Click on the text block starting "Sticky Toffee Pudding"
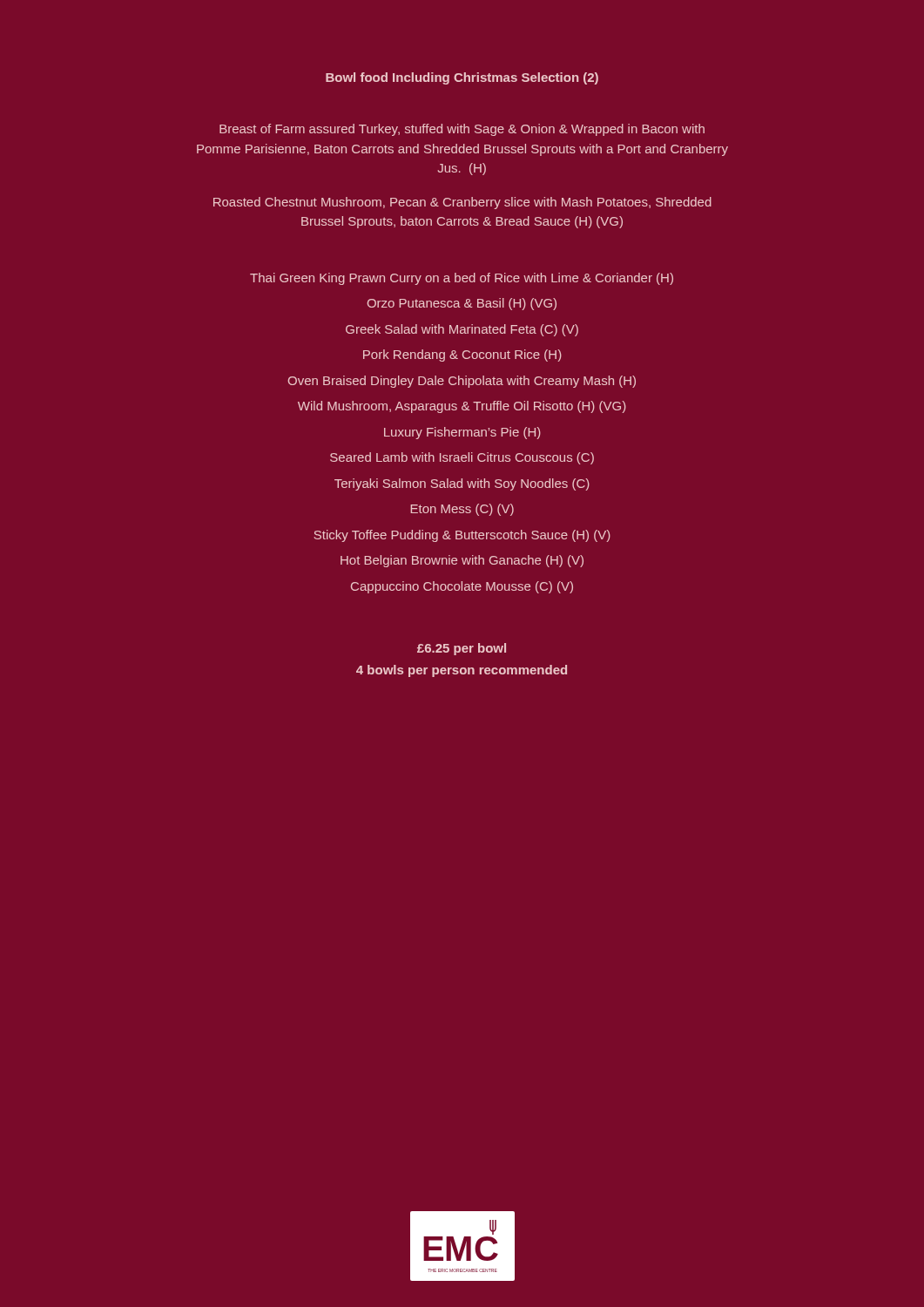924x1307 pixels. point(462,534)
